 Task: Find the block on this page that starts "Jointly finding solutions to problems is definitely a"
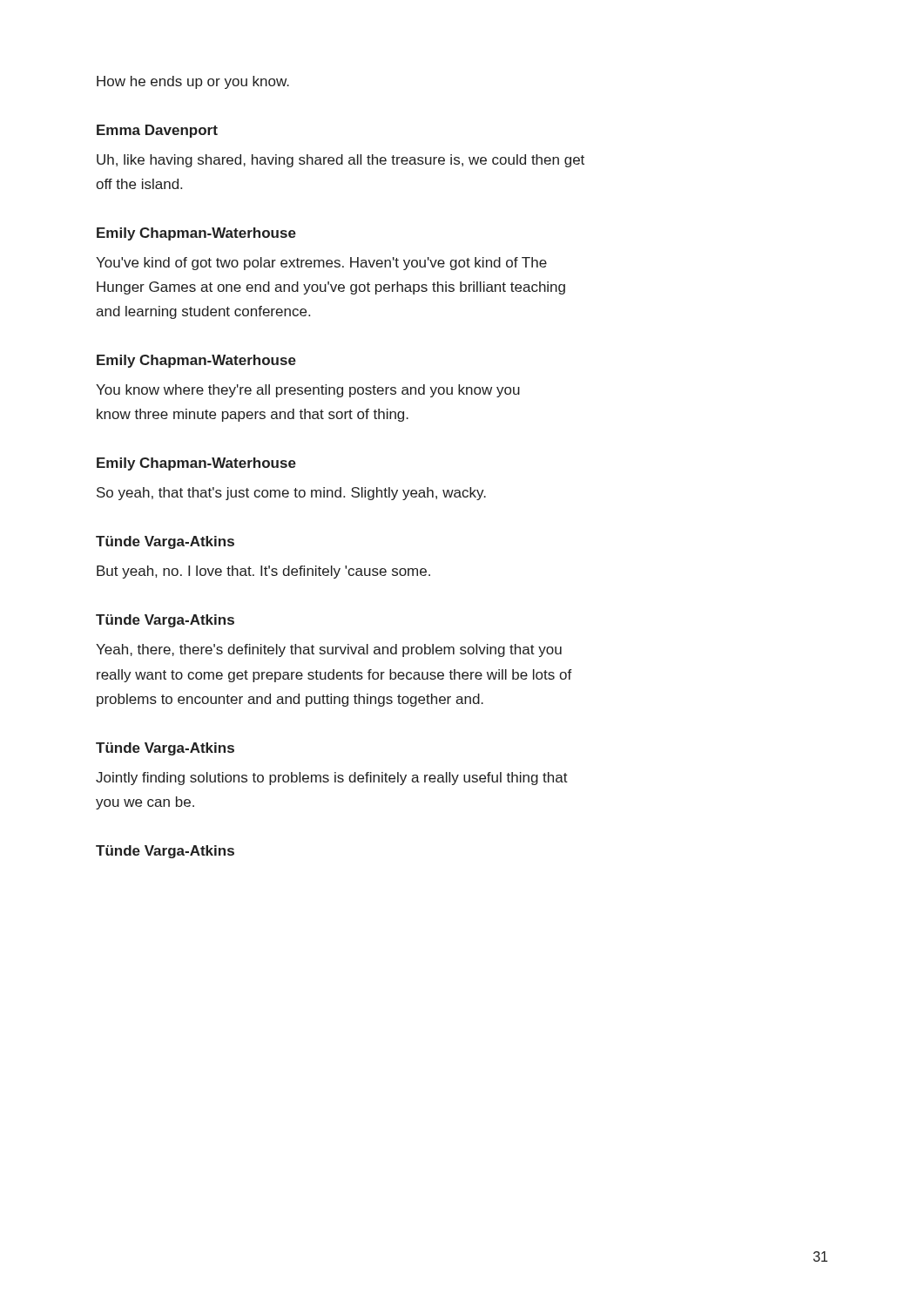click(332, 790)
